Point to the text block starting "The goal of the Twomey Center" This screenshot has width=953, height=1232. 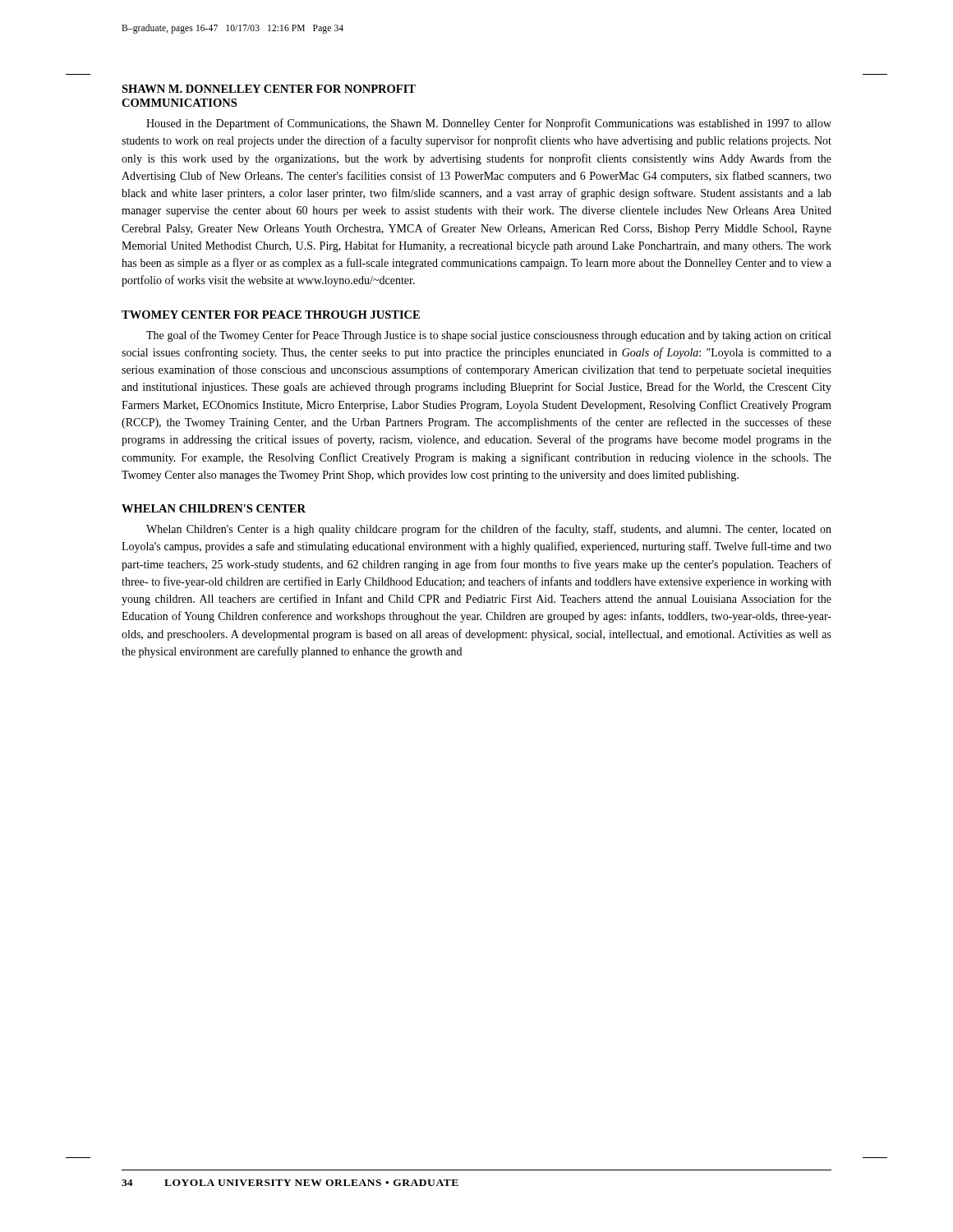coord(476,405)
